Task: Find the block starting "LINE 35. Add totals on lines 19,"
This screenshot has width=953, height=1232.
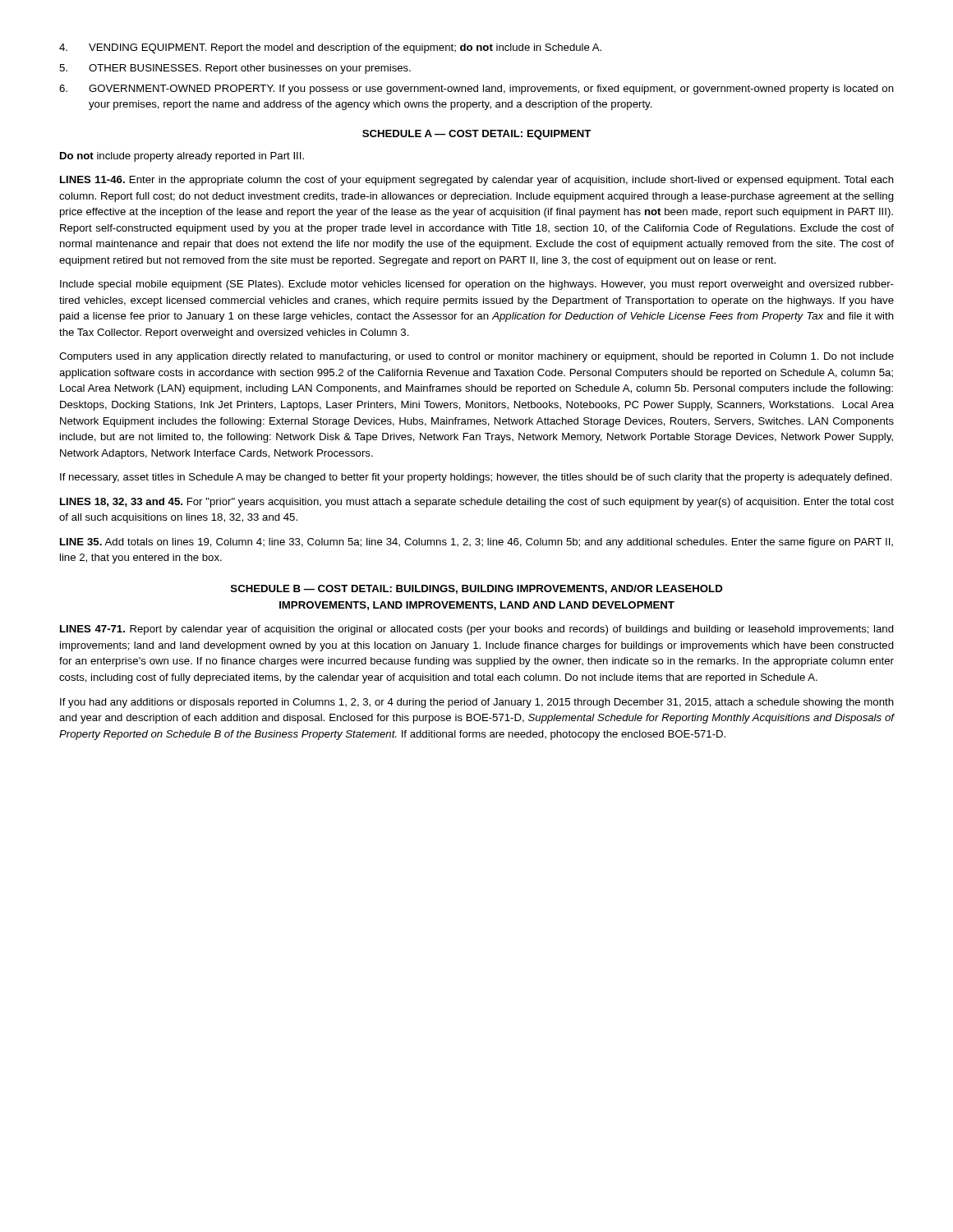Action: (x=476, y=549)
